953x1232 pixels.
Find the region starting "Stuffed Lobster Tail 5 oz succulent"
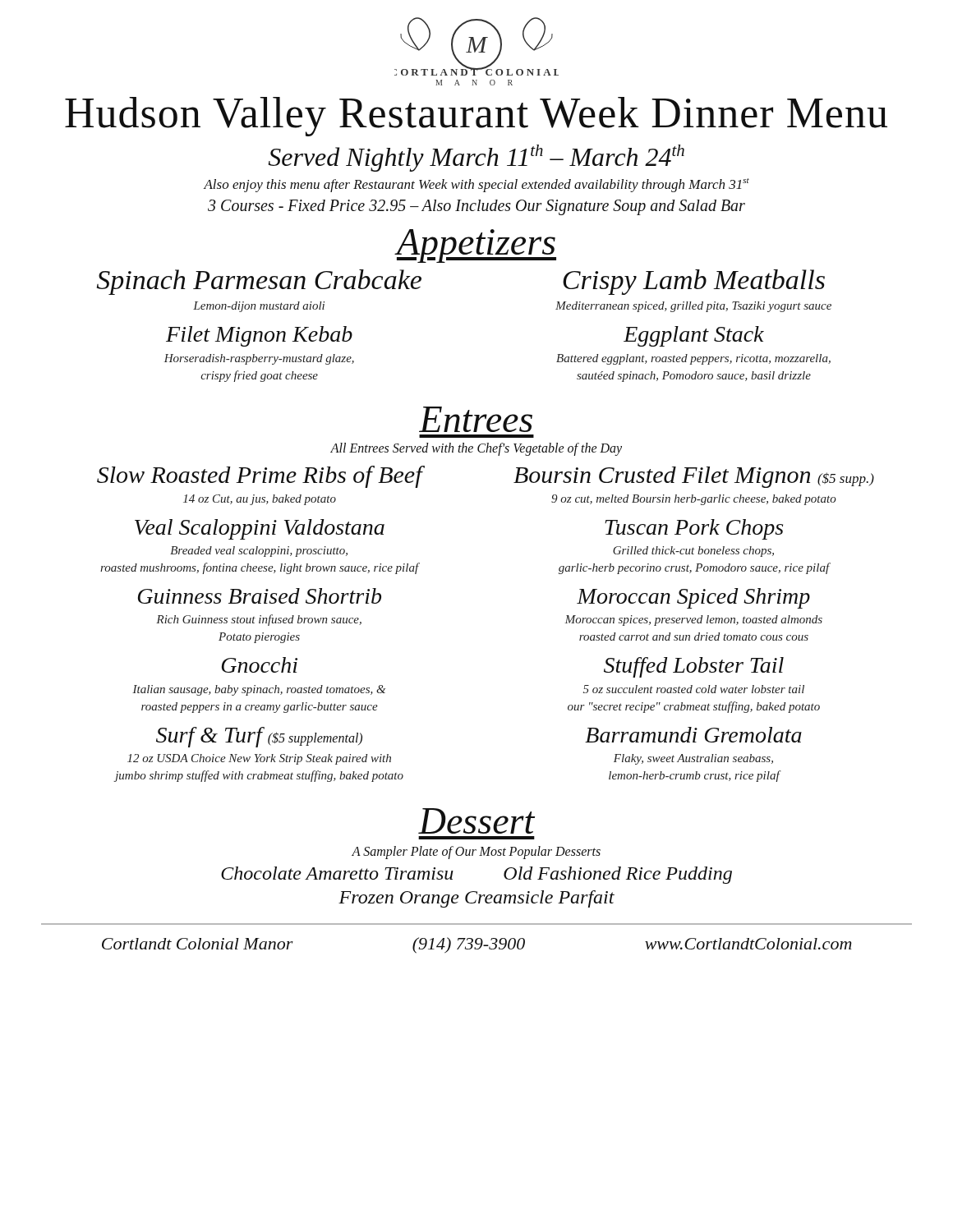694,684
